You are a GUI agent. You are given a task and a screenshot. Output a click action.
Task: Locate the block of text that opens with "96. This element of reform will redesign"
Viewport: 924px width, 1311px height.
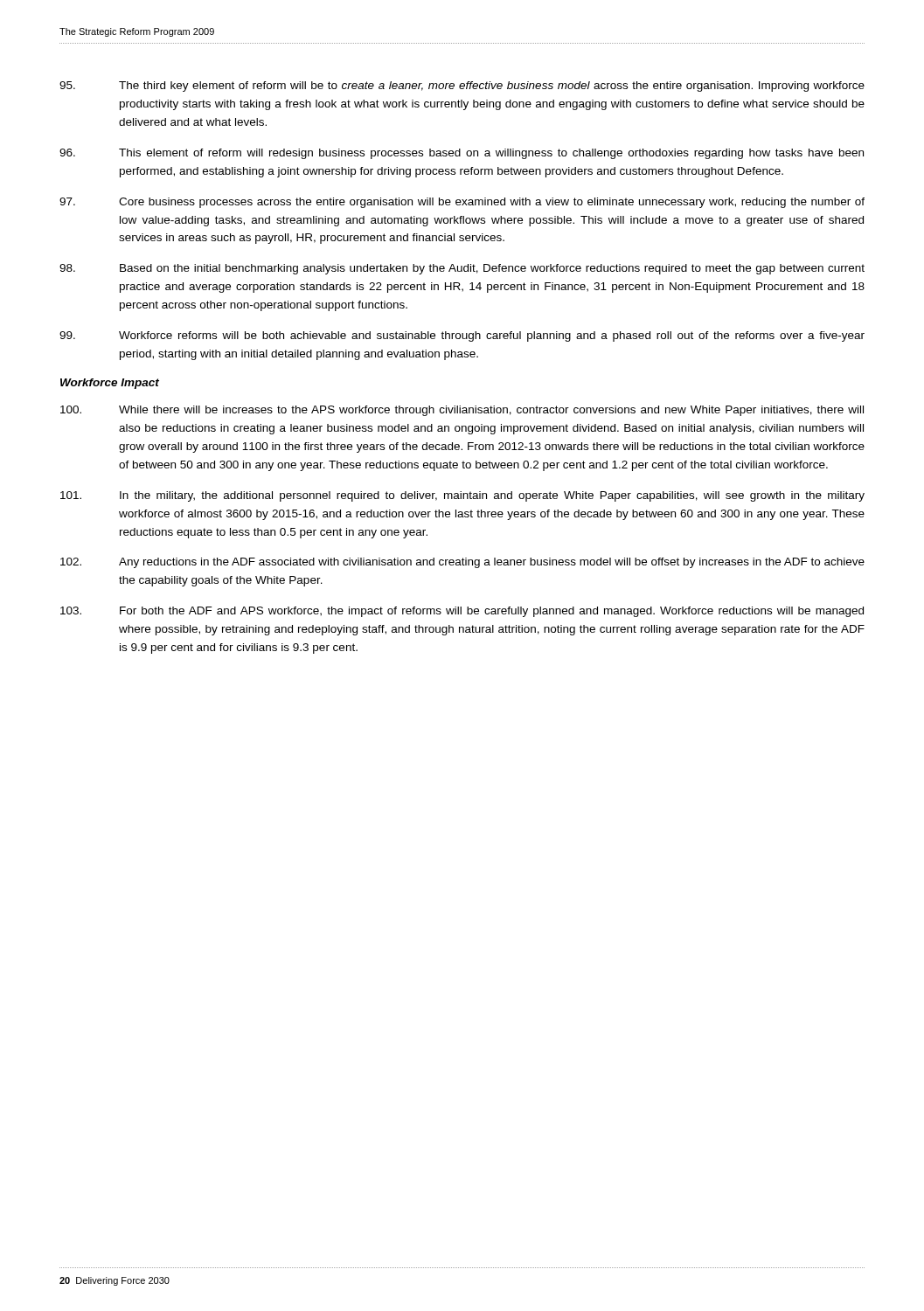coord(462,162)
